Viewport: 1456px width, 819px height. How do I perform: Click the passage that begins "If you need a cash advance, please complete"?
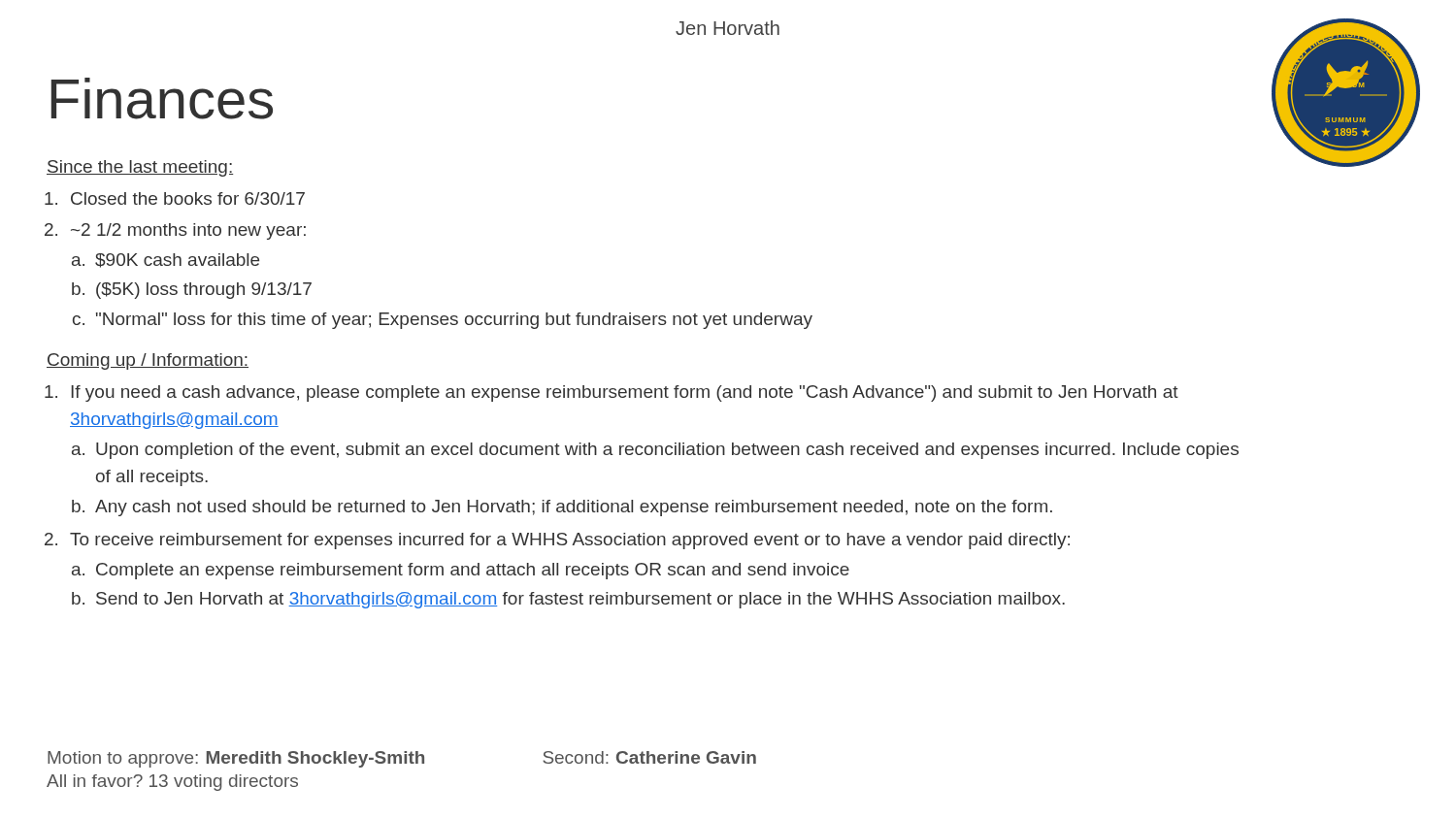[x=661, y=450]
